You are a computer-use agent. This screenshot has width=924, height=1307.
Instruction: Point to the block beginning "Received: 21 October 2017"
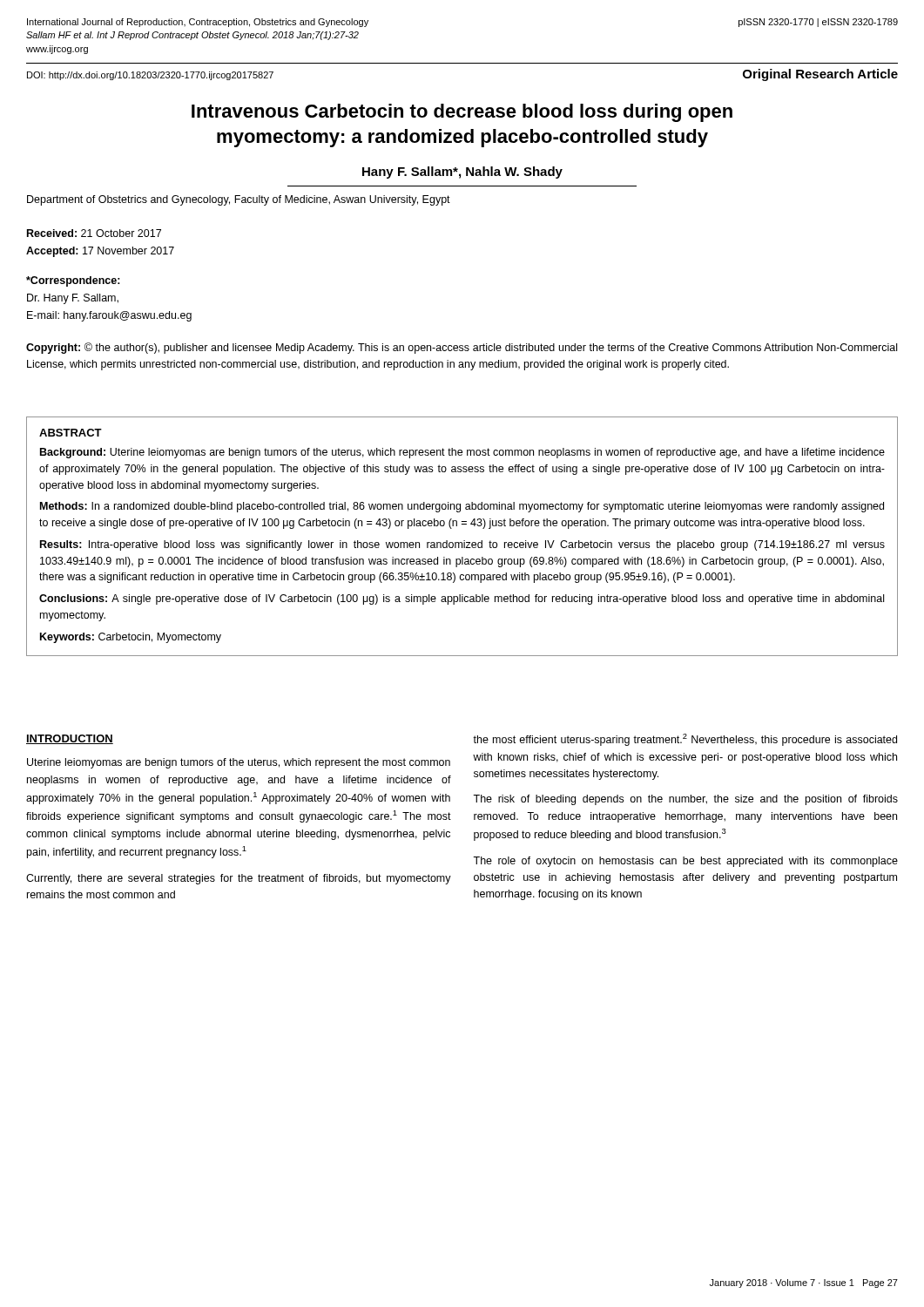[x=100, y=242]
